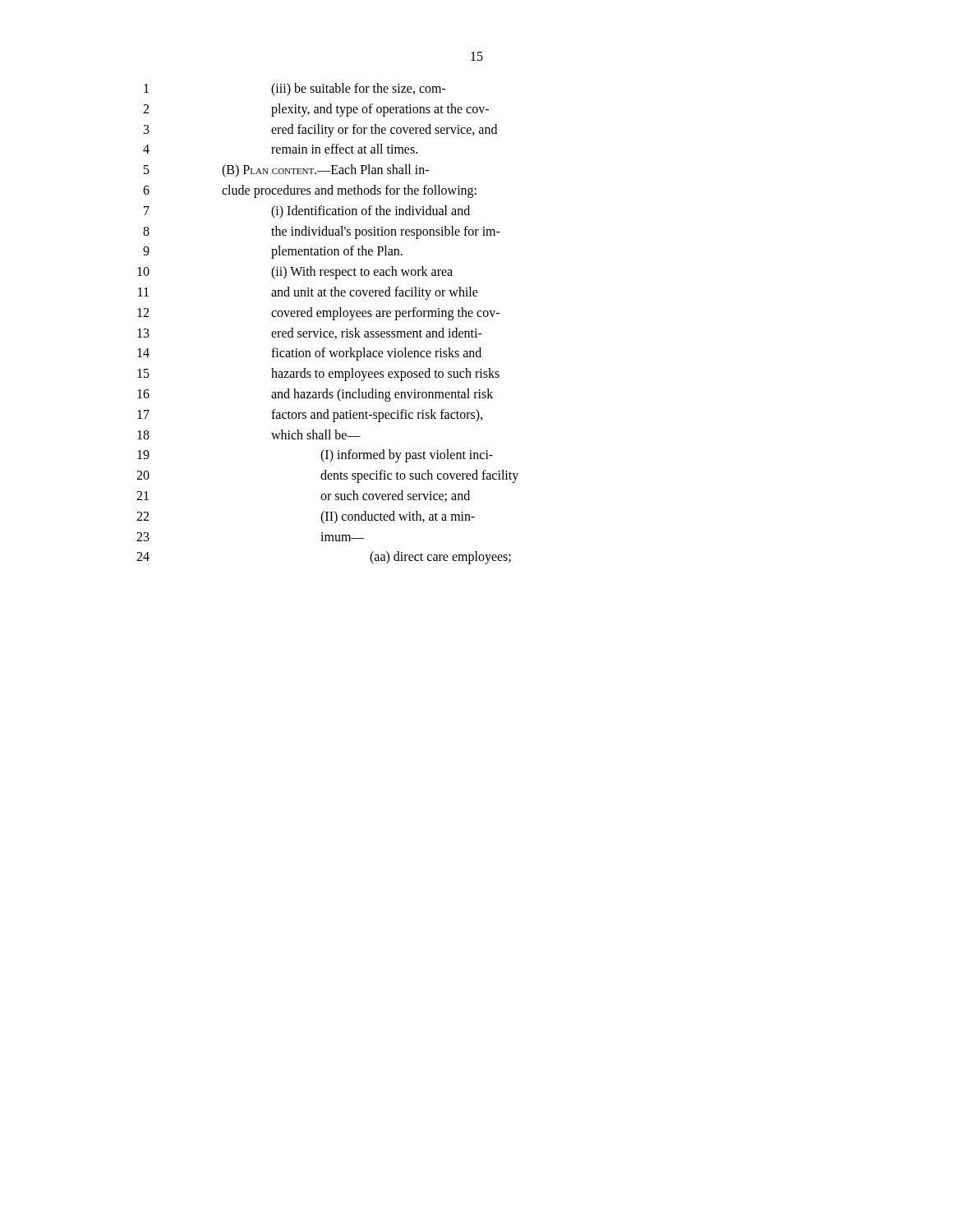Click on the text block starting "18 which shall"

point(146,434)
